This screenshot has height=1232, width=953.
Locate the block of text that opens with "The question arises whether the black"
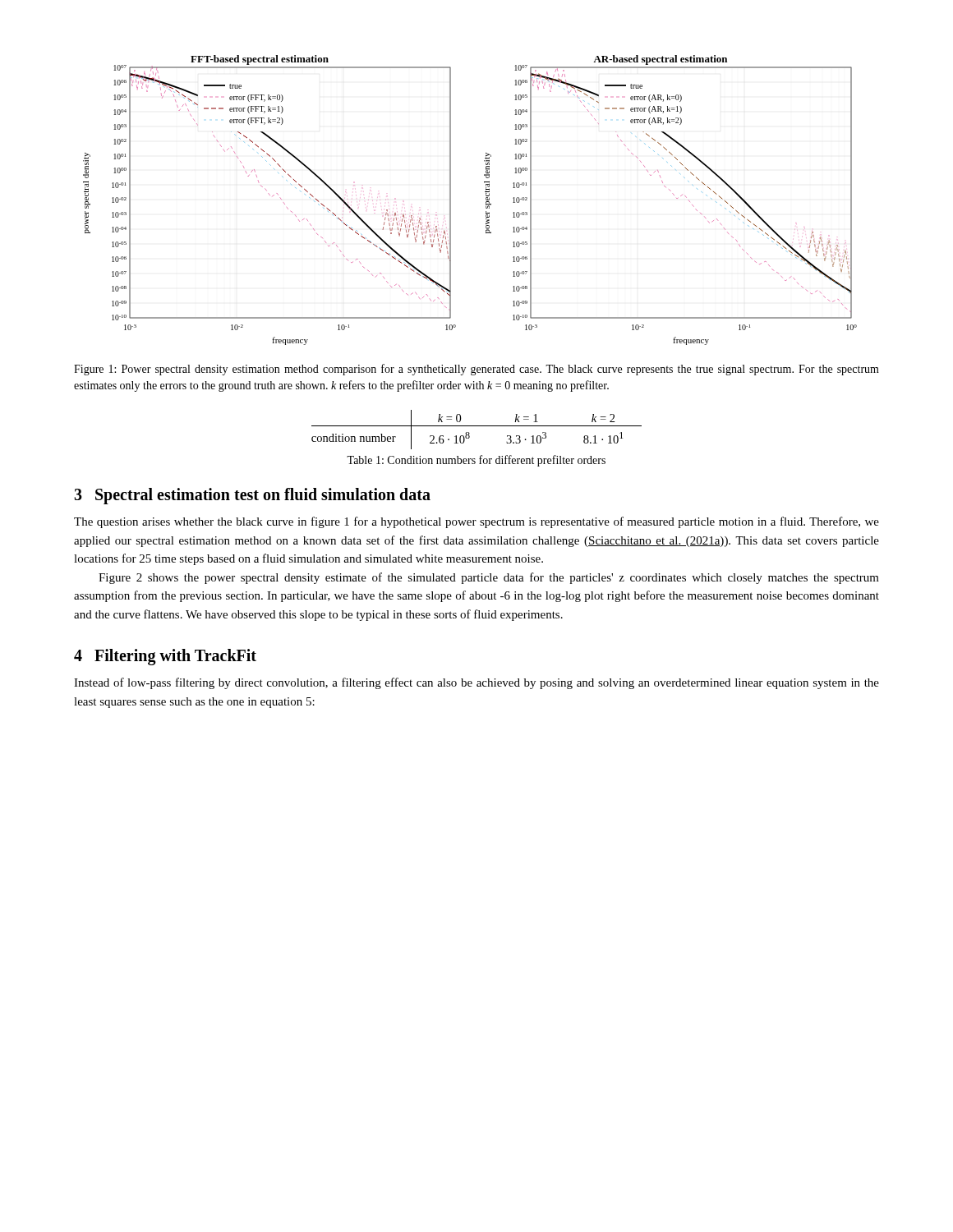click(x=476, y=568)
